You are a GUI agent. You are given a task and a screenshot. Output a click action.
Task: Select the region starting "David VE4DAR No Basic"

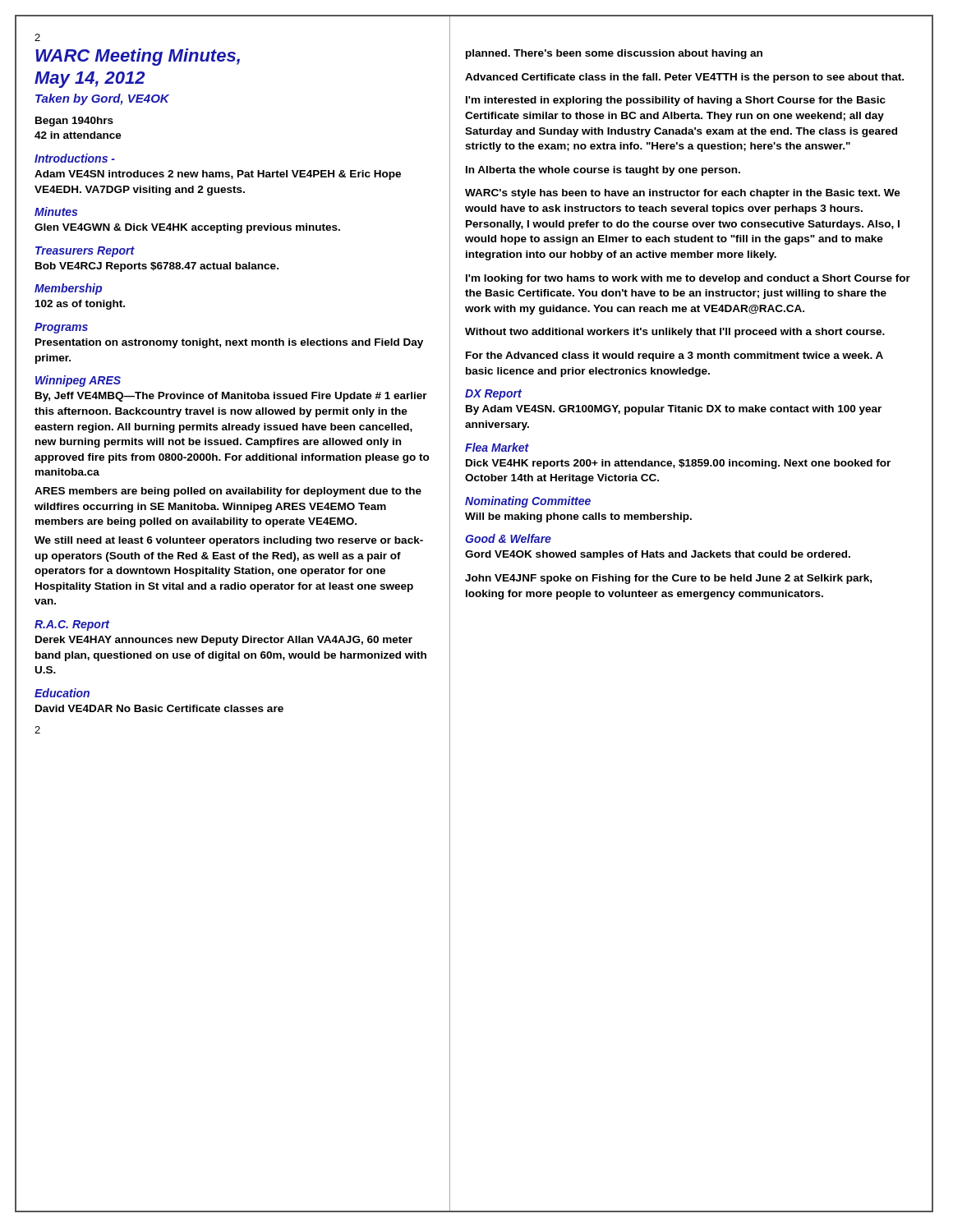tap(159, 708)
